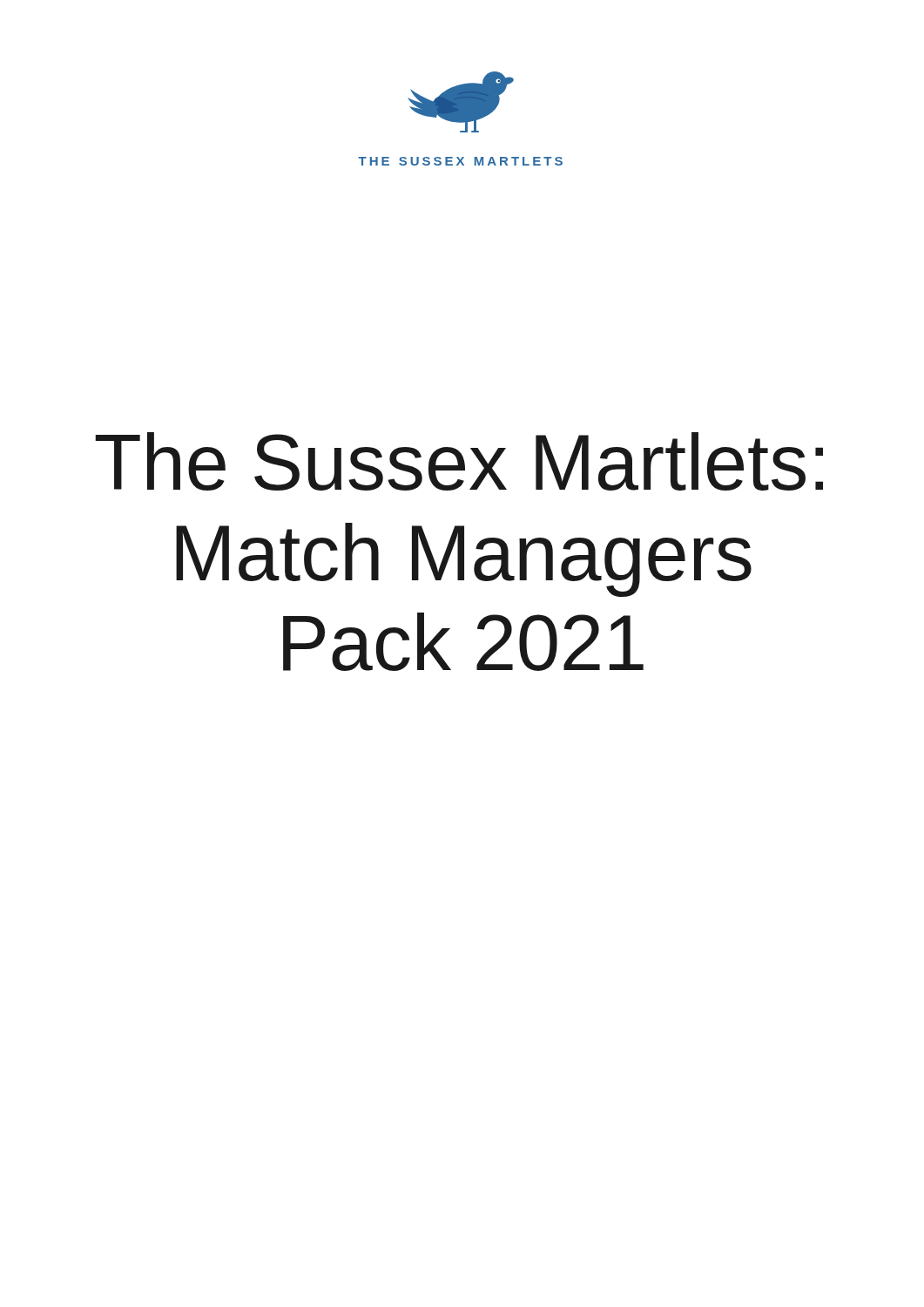Find a logo

point(462,110)
